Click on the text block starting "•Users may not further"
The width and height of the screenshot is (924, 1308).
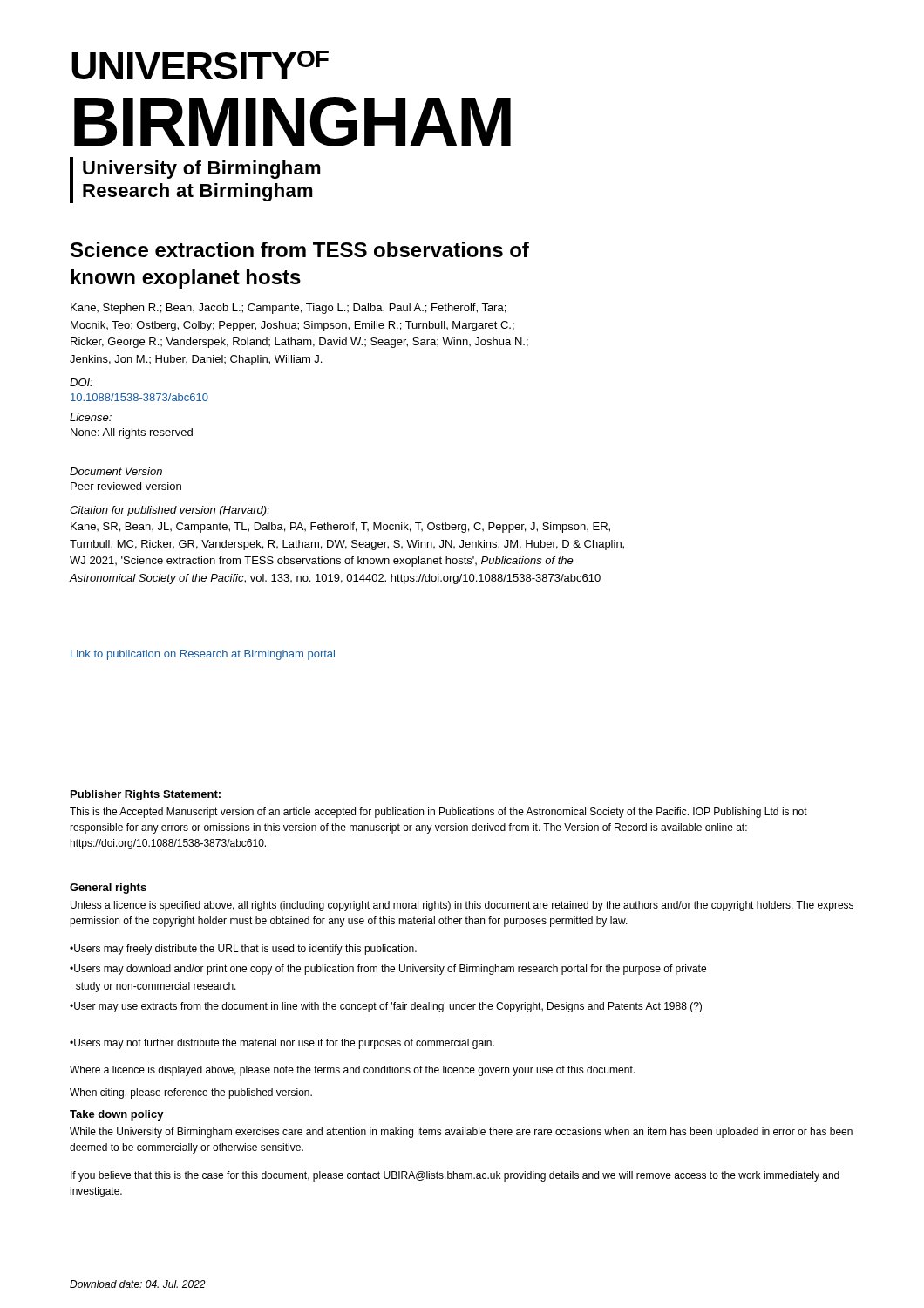(x=282, y=1043)
